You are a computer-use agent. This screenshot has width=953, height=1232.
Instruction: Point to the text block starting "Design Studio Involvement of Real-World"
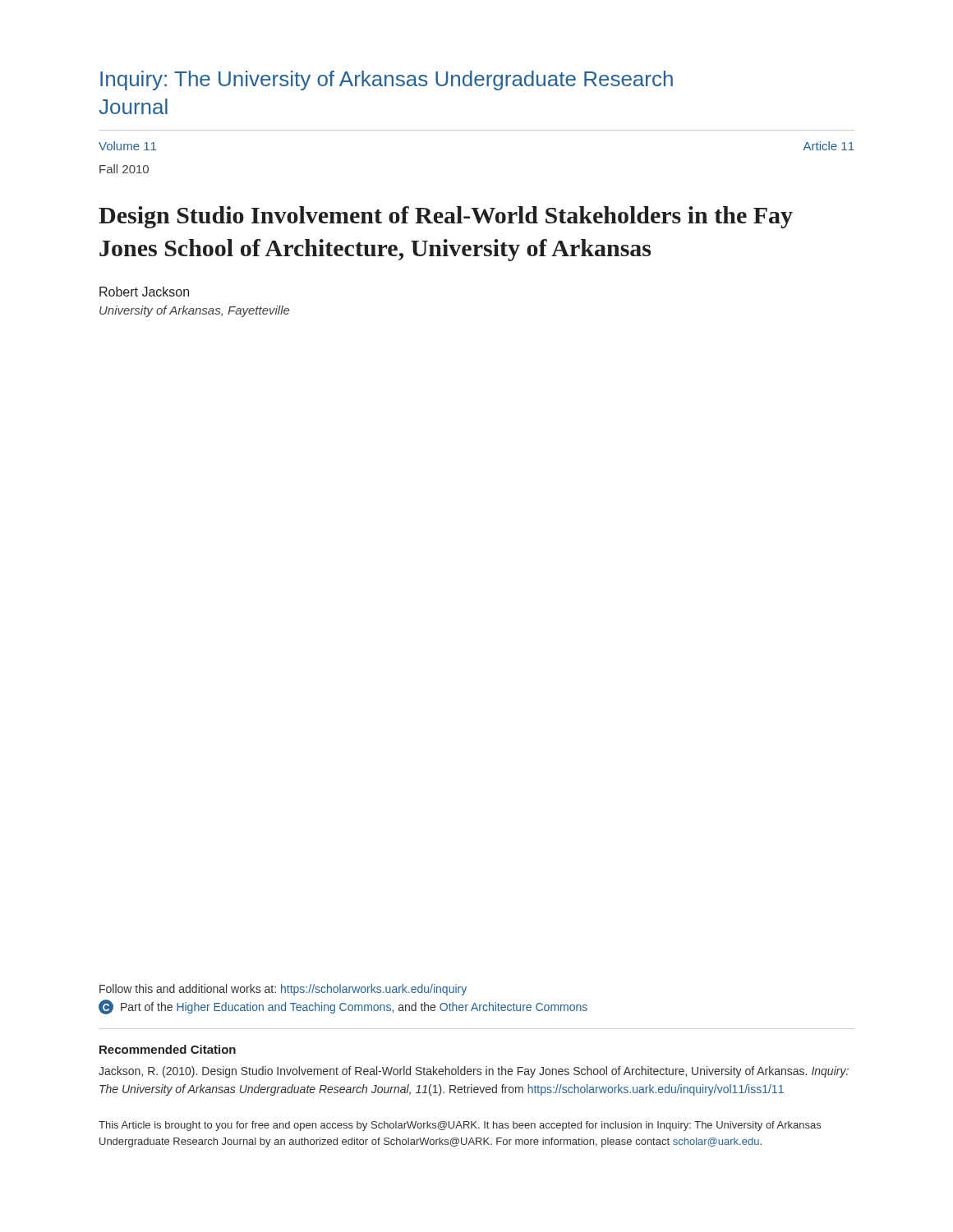coord(446,231)
